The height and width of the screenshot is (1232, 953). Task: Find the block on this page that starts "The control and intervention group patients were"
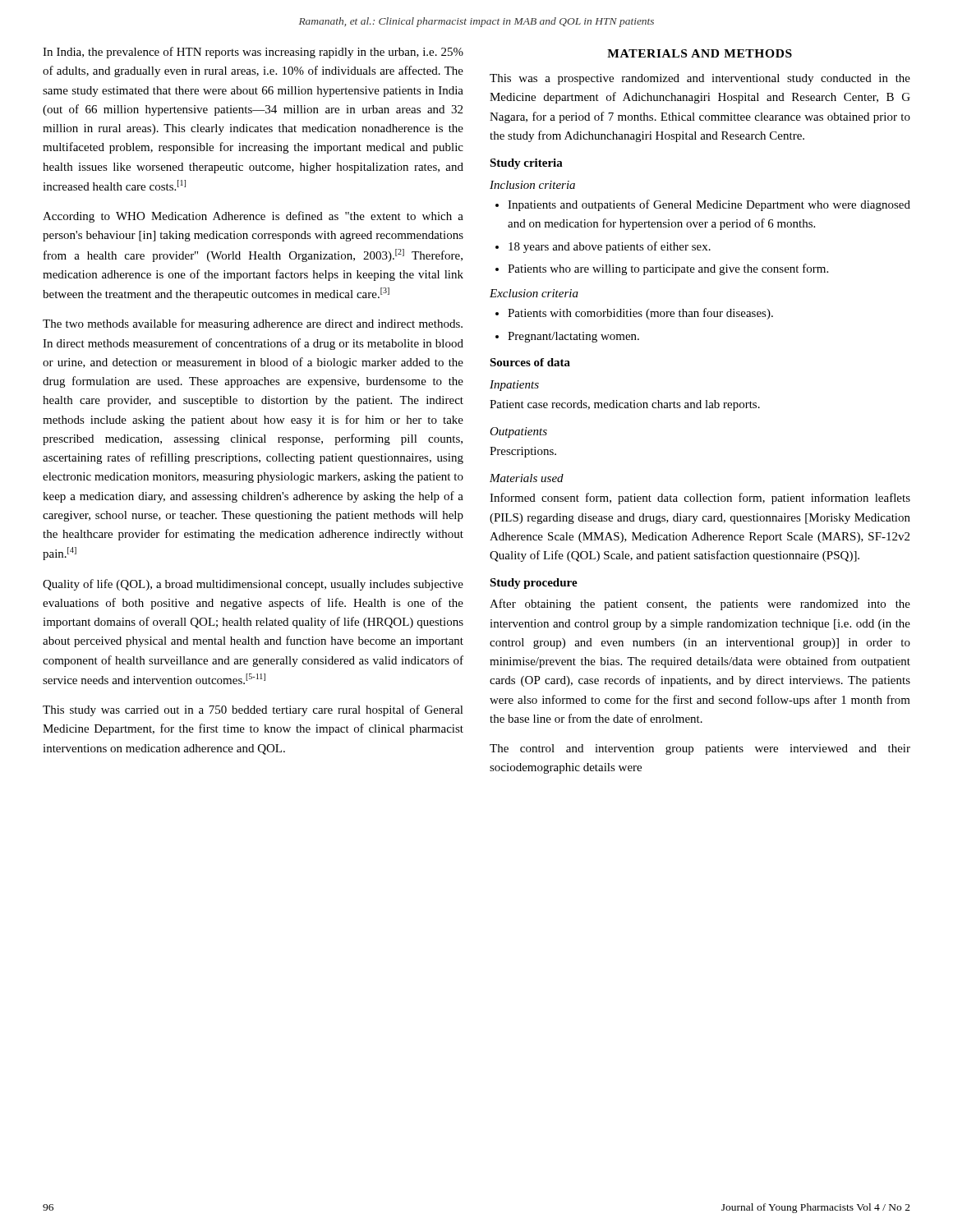[700, 758]
